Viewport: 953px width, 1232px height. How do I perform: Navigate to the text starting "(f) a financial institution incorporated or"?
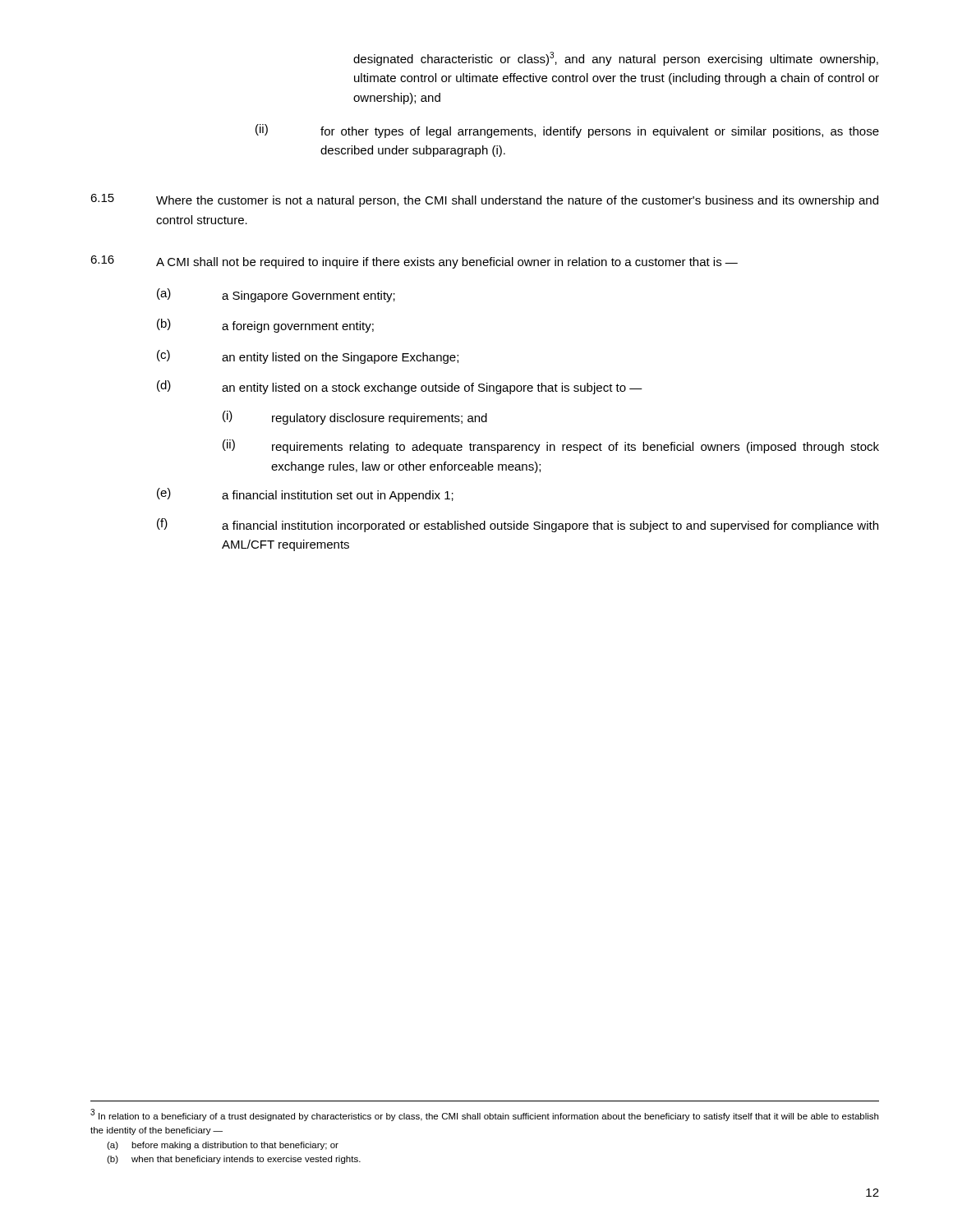(x=518, y=535)
